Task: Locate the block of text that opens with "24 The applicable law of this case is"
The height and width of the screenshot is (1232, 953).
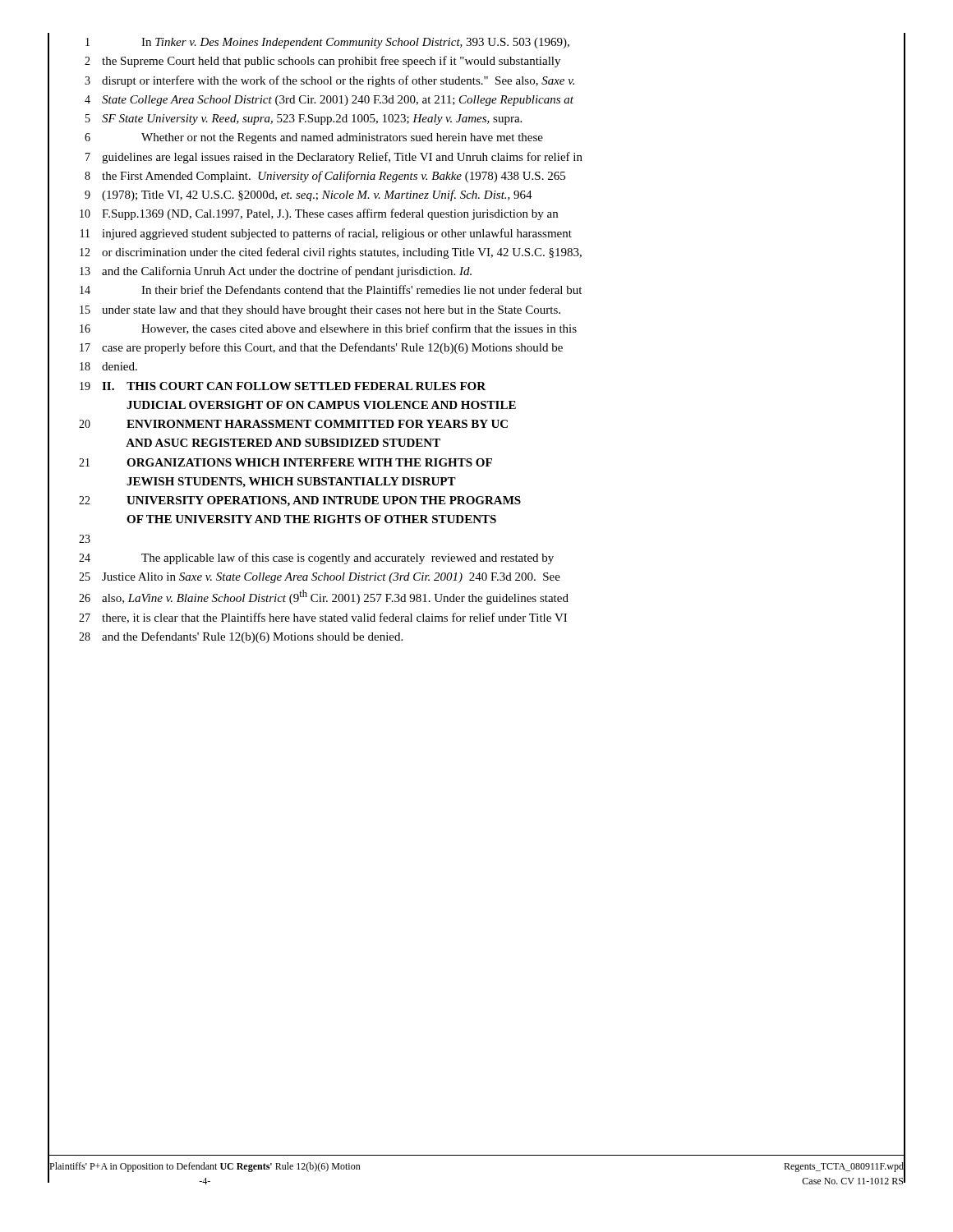Action: tap(476, 597)
